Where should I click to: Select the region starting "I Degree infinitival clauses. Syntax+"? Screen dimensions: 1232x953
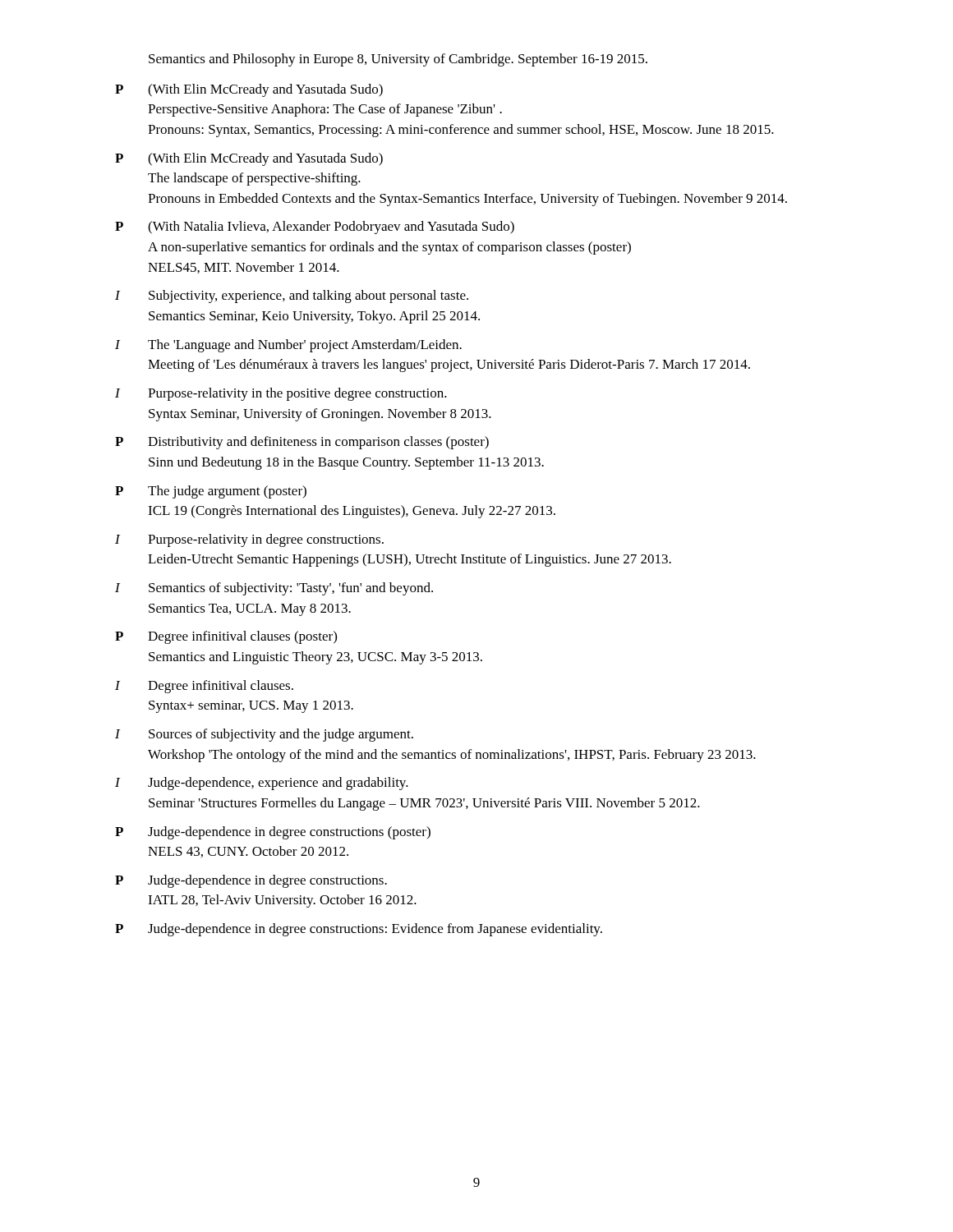tap(204, 687)
